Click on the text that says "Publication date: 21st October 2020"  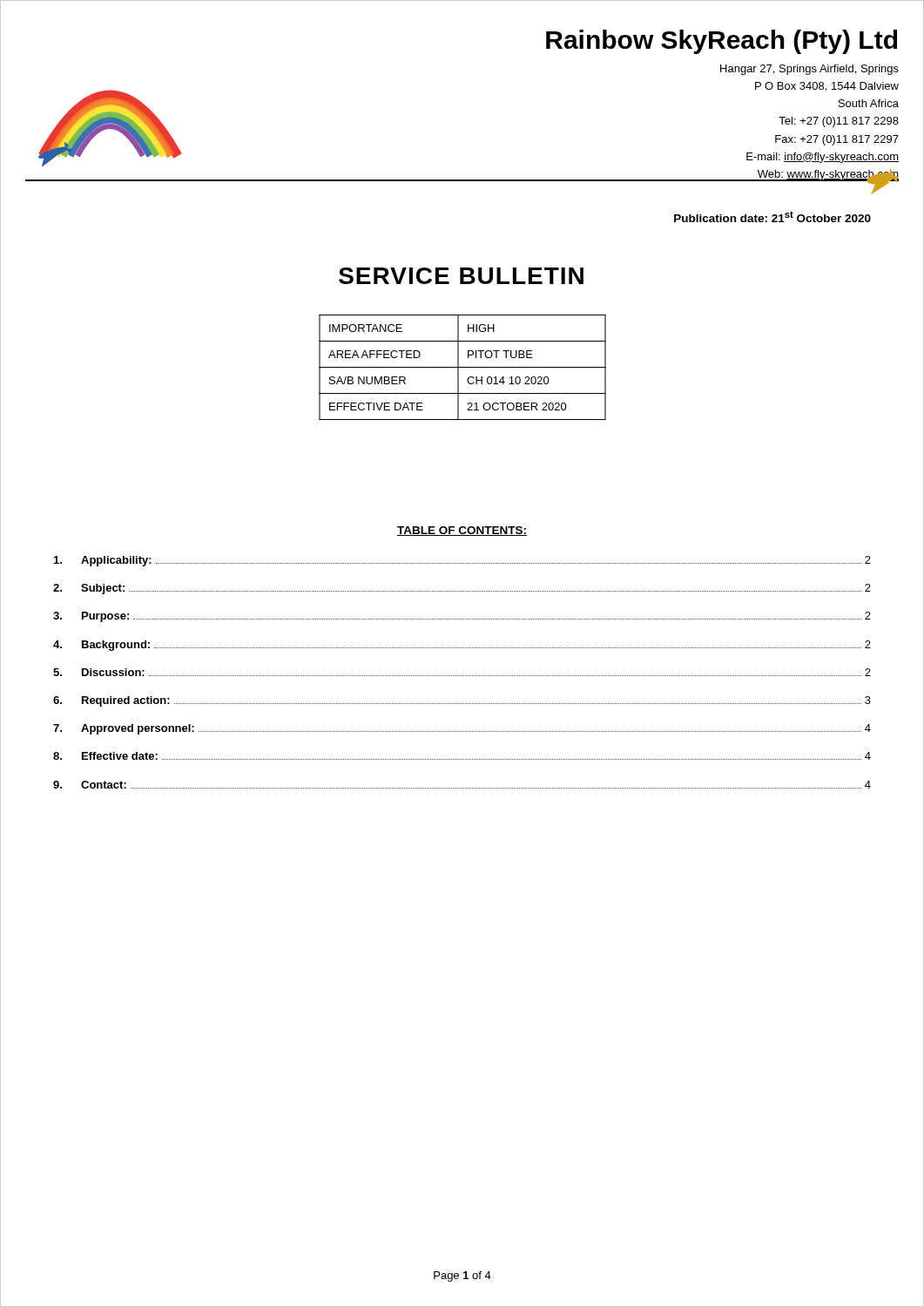772,216
